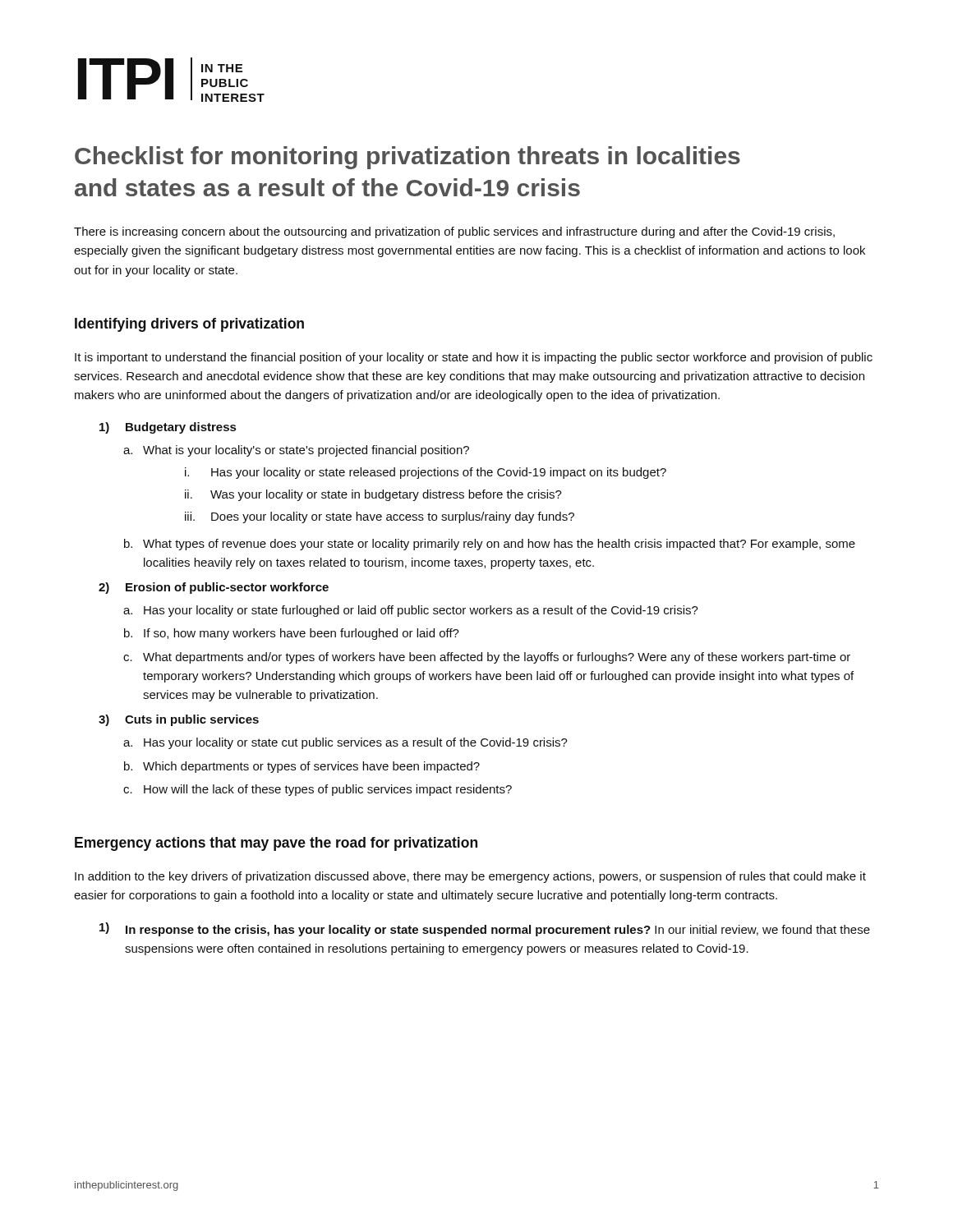The width and height of the screenshot is (953, 1232).
Task: Select the list item containing "1) Budgetary distress a. What"
Action: (x=476, y=495)
